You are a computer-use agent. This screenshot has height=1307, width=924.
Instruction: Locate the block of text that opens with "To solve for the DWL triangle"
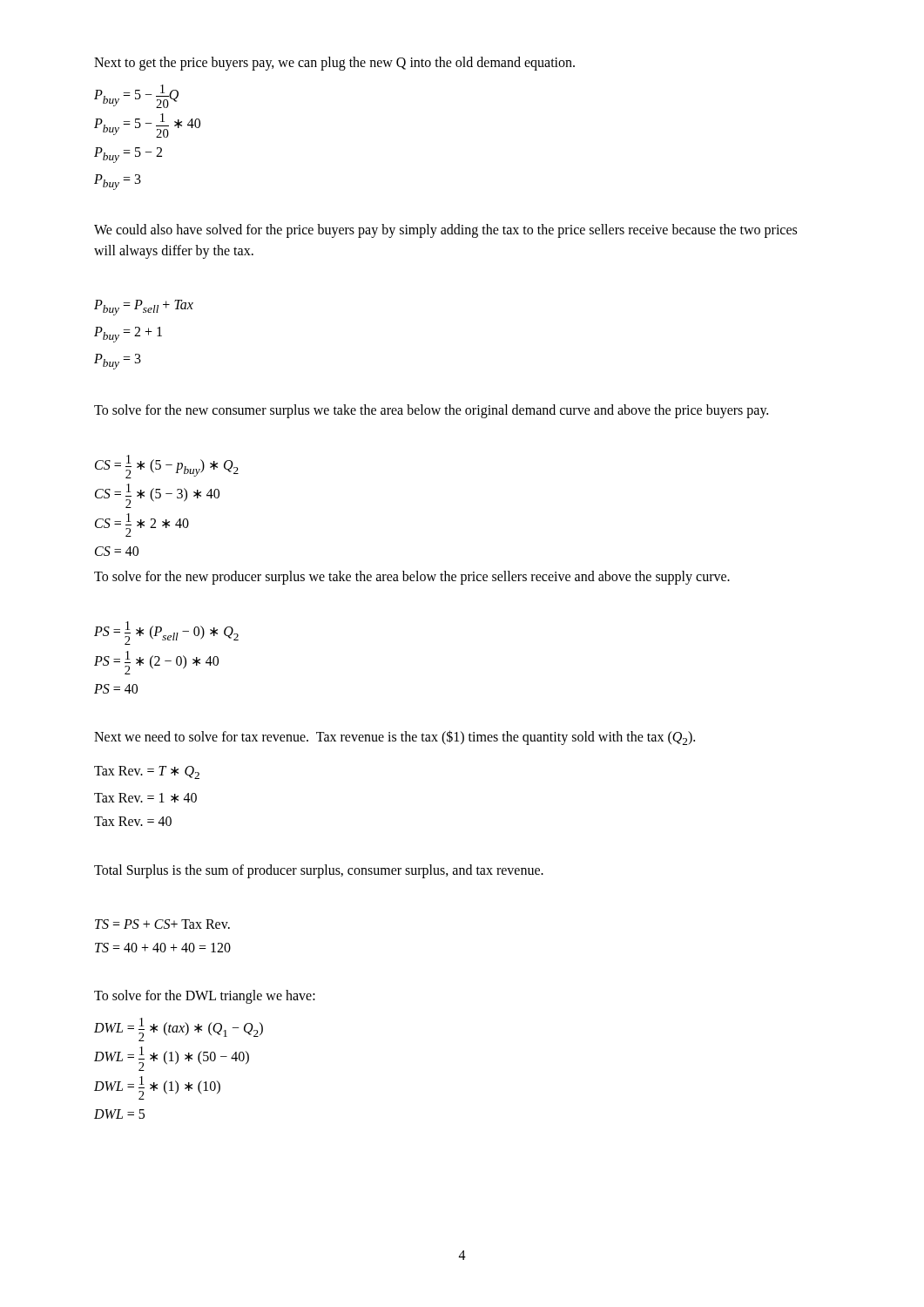pos(205,997)
